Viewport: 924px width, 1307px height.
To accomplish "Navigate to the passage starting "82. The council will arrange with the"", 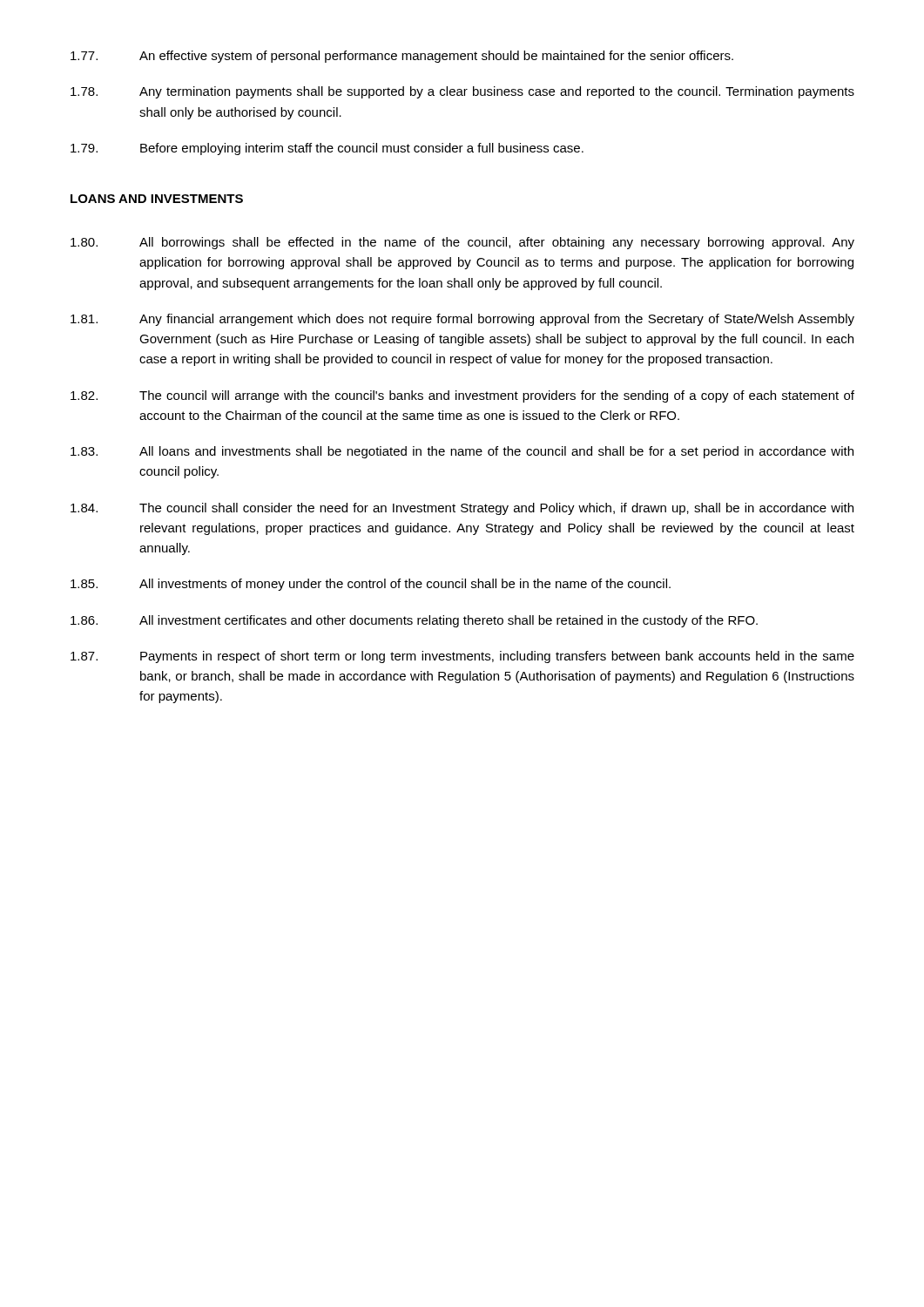I will [x=462, y=405].
